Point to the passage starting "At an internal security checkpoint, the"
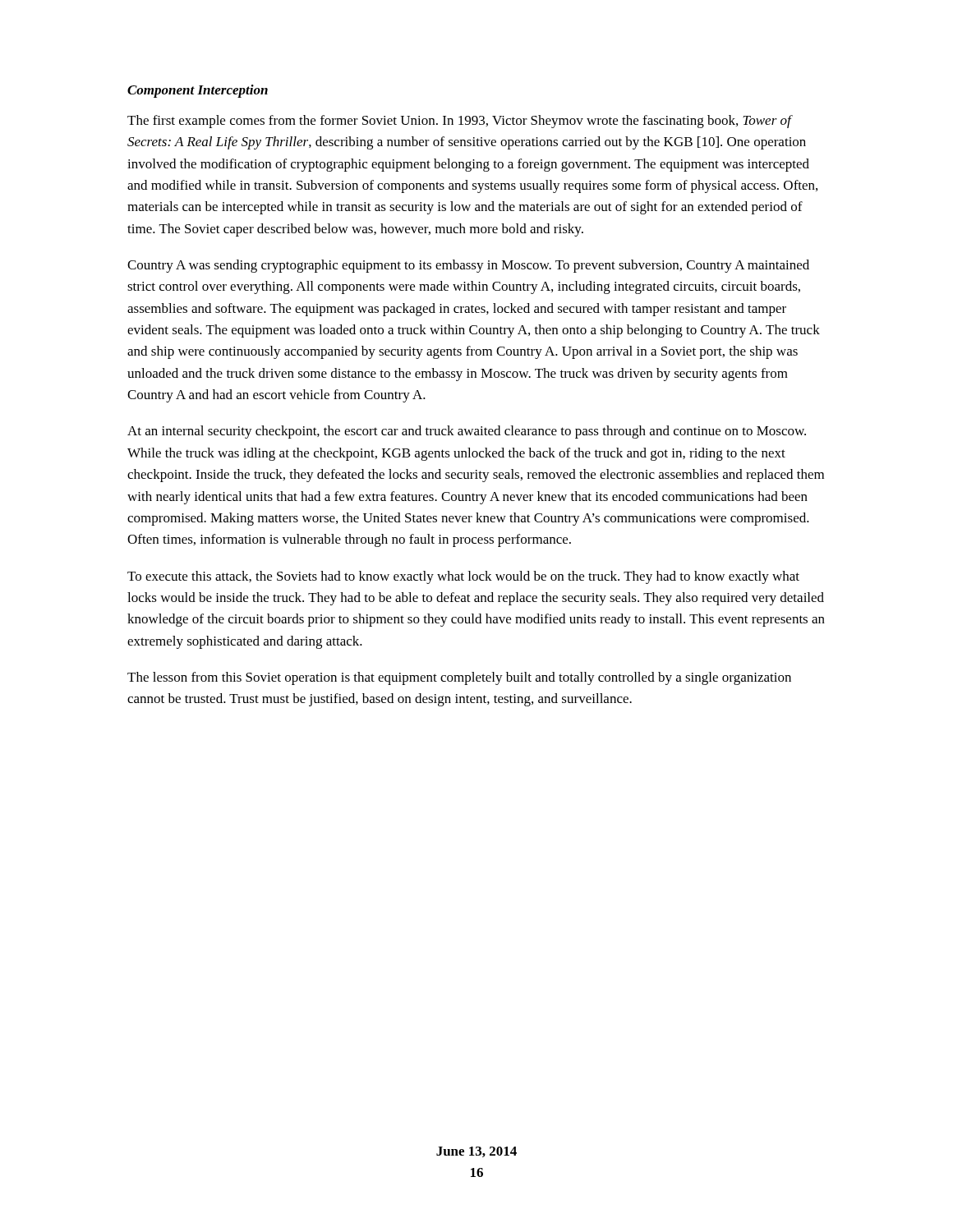 pyautogui.click(x=476, y=485)
